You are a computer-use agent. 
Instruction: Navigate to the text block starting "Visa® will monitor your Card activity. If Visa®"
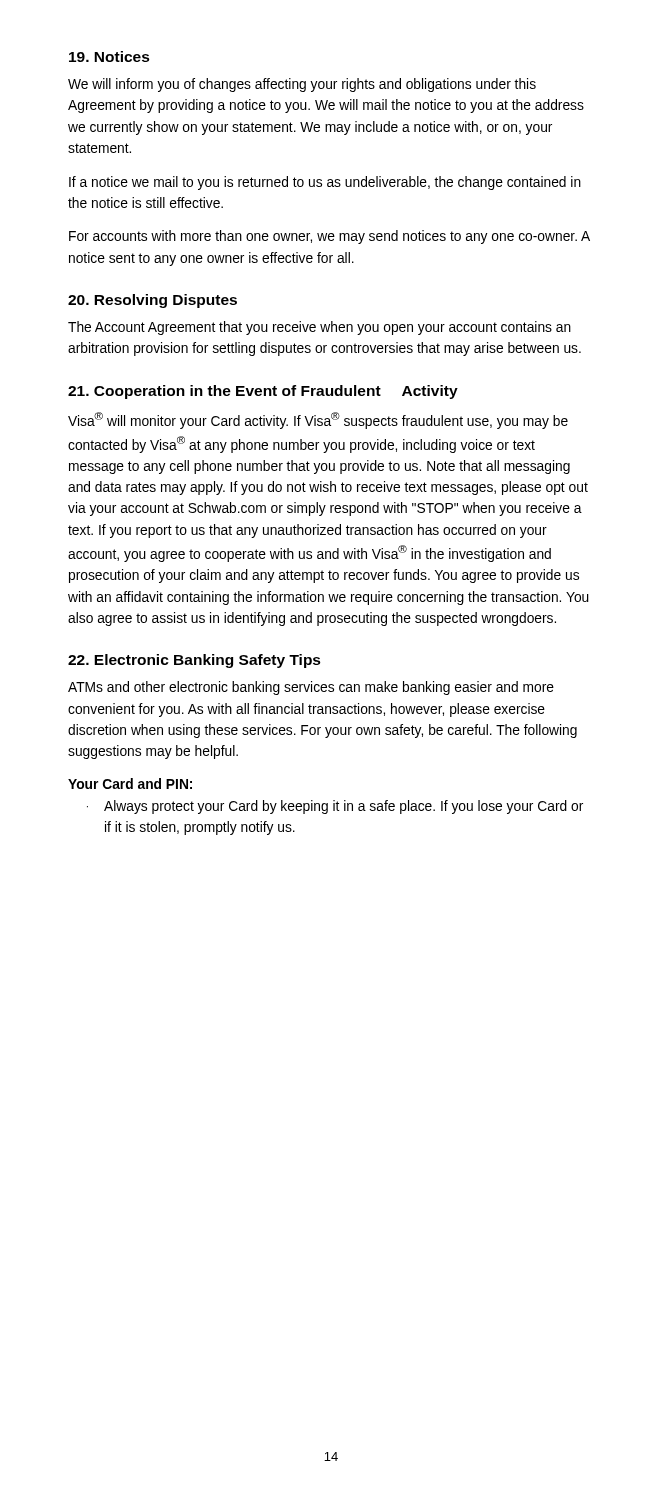click(329, 518)
